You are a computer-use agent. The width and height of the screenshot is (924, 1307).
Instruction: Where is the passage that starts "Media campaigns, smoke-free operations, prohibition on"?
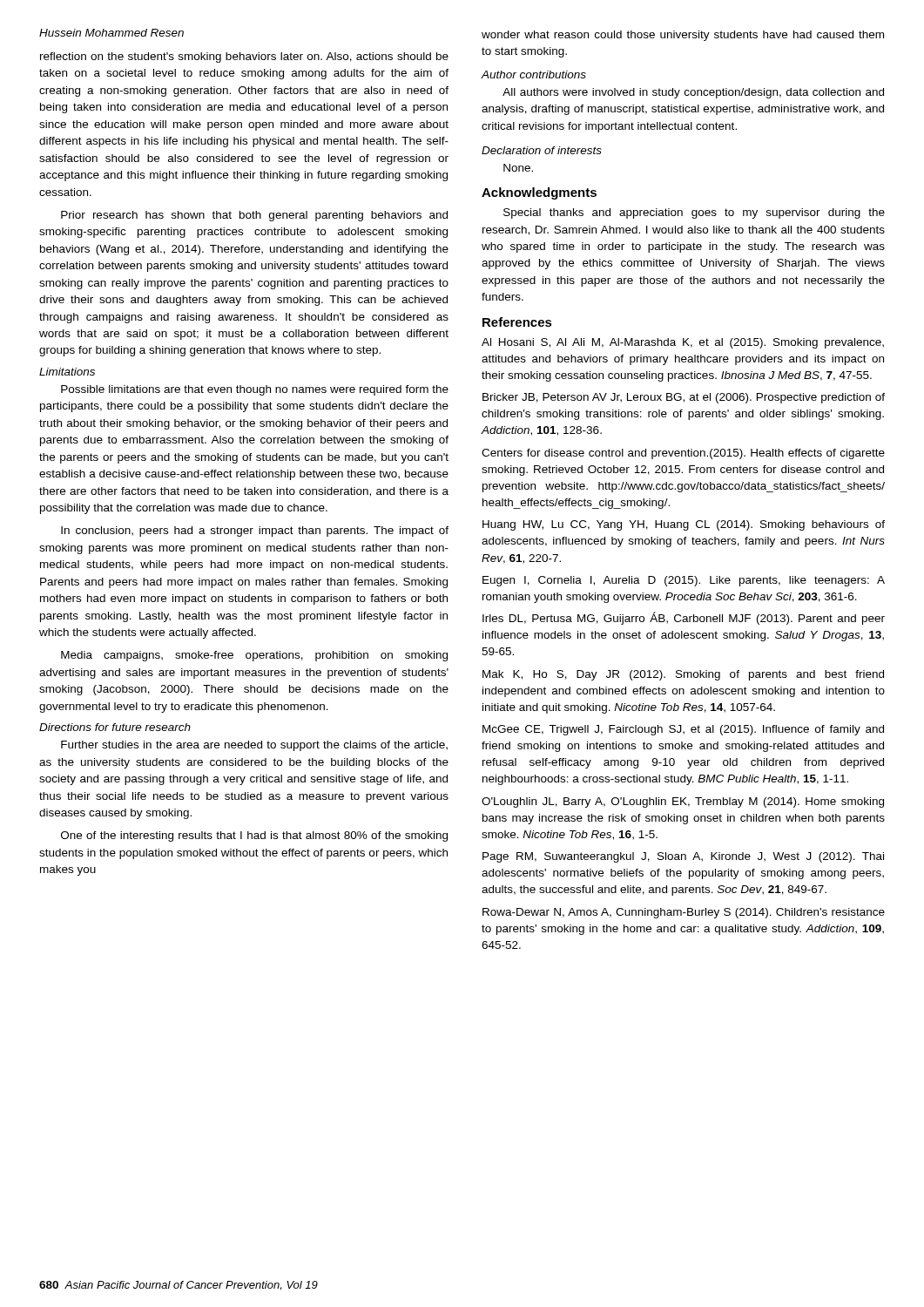coord(244,681)
